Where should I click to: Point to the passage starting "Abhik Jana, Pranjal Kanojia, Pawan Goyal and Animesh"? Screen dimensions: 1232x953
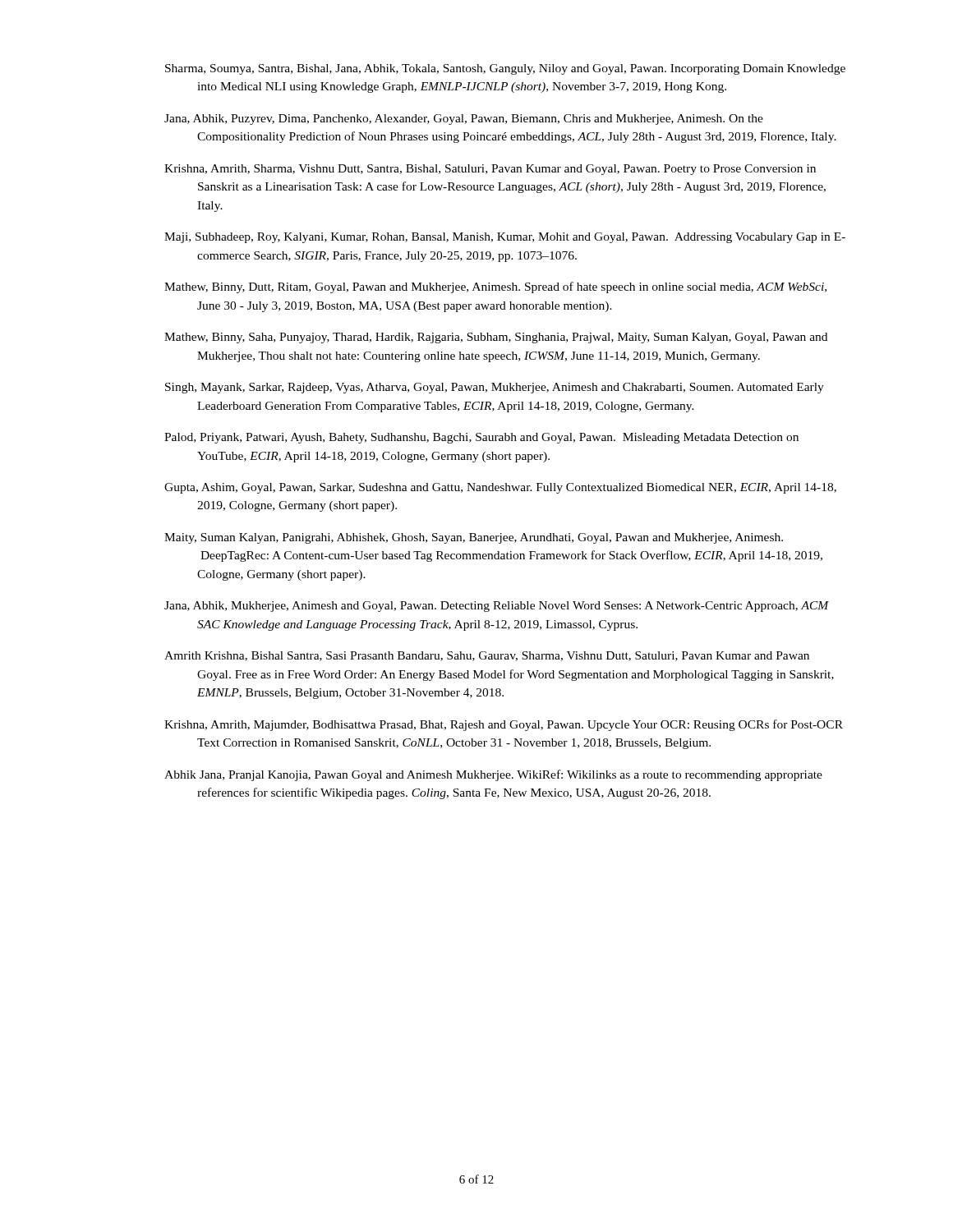point(493,783)
